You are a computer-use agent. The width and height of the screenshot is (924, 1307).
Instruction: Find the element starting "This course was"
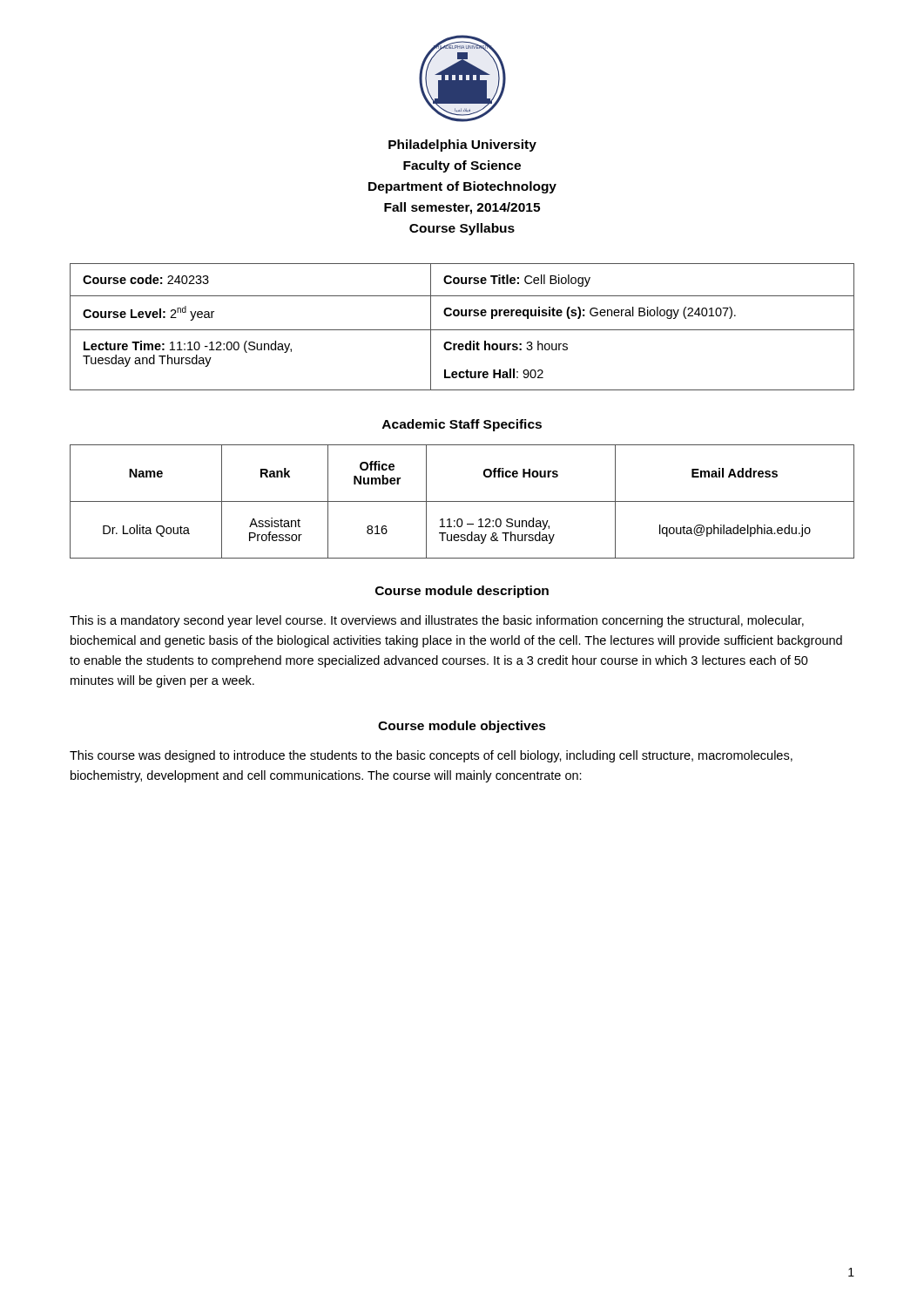click(x=431, y=765)
